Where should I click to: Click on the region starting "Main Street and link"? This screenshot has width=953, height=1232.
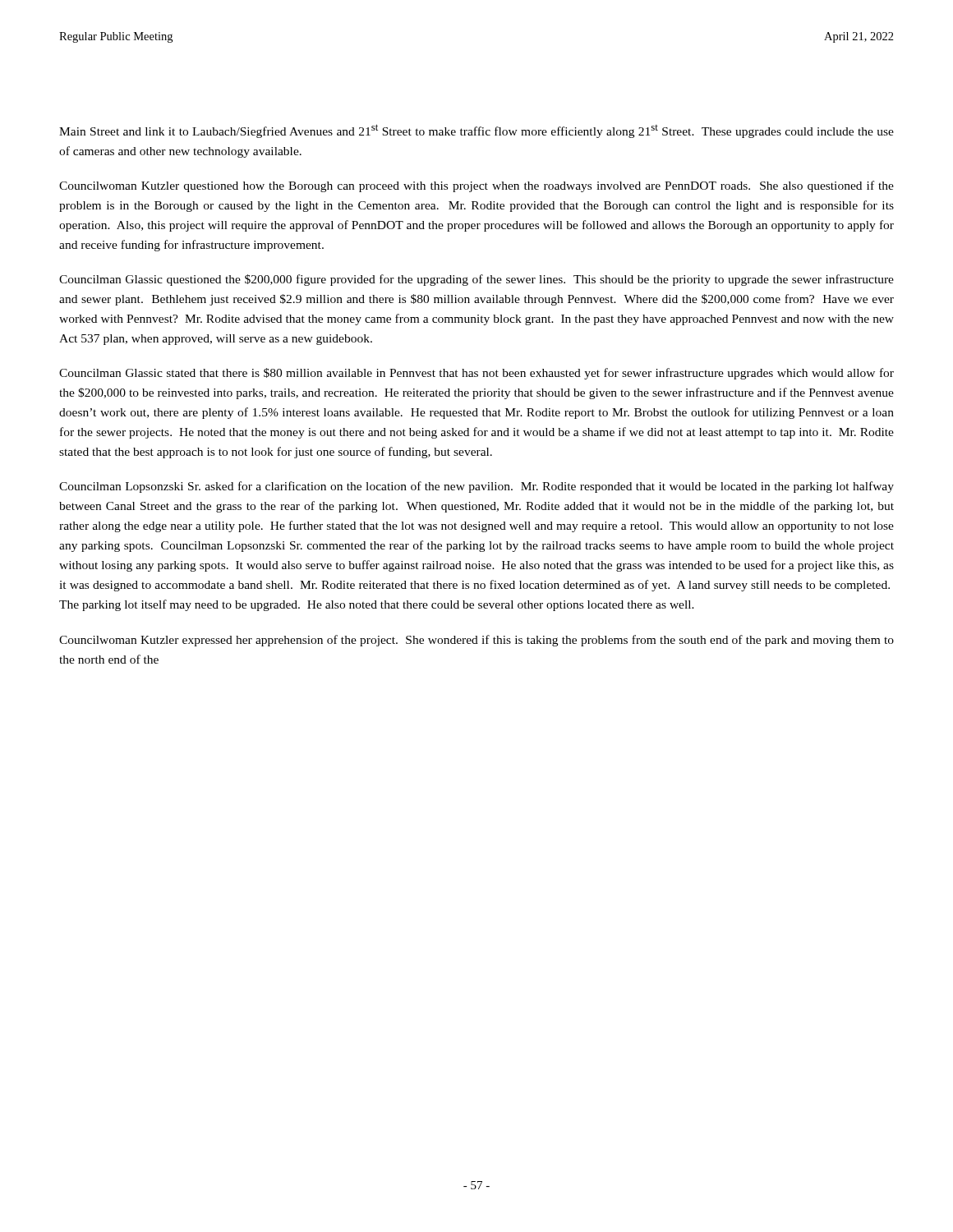pyautogui.click(x=476, y=139)
